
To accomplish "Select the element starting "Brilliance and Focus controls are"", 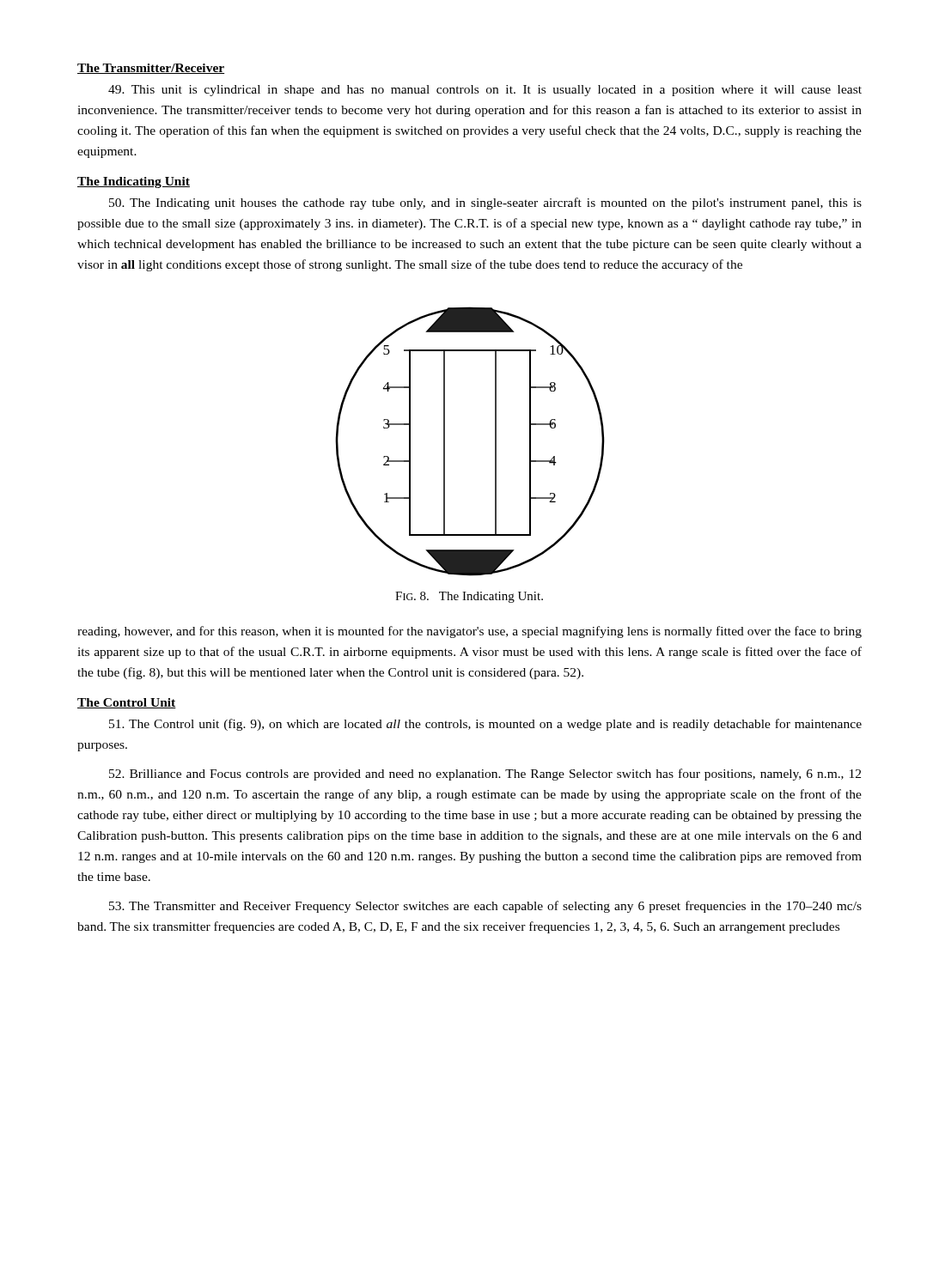I will [470, 825].
